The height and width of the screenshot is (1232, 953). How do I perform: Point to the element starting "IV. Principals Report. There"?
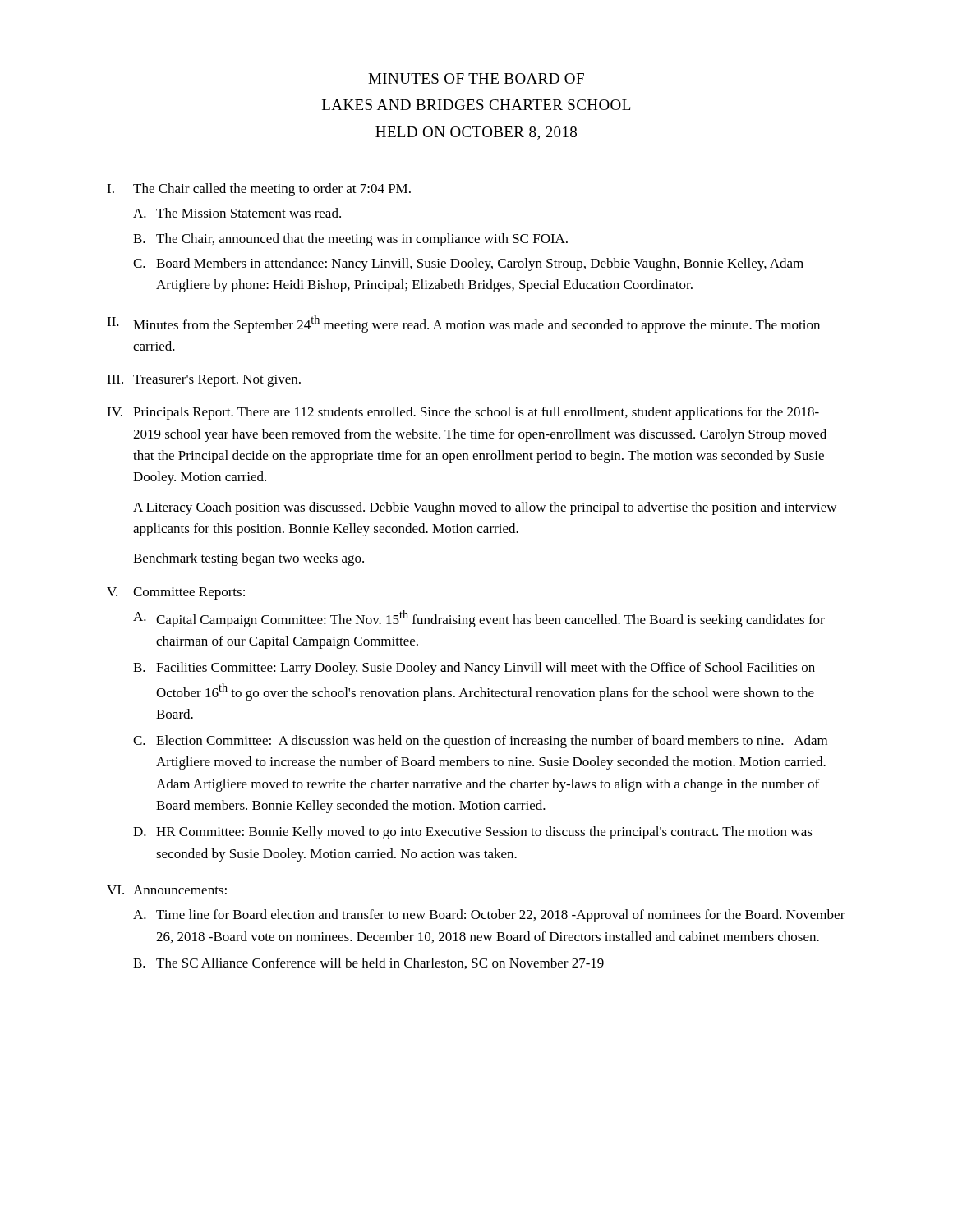(x=463, y=413)
